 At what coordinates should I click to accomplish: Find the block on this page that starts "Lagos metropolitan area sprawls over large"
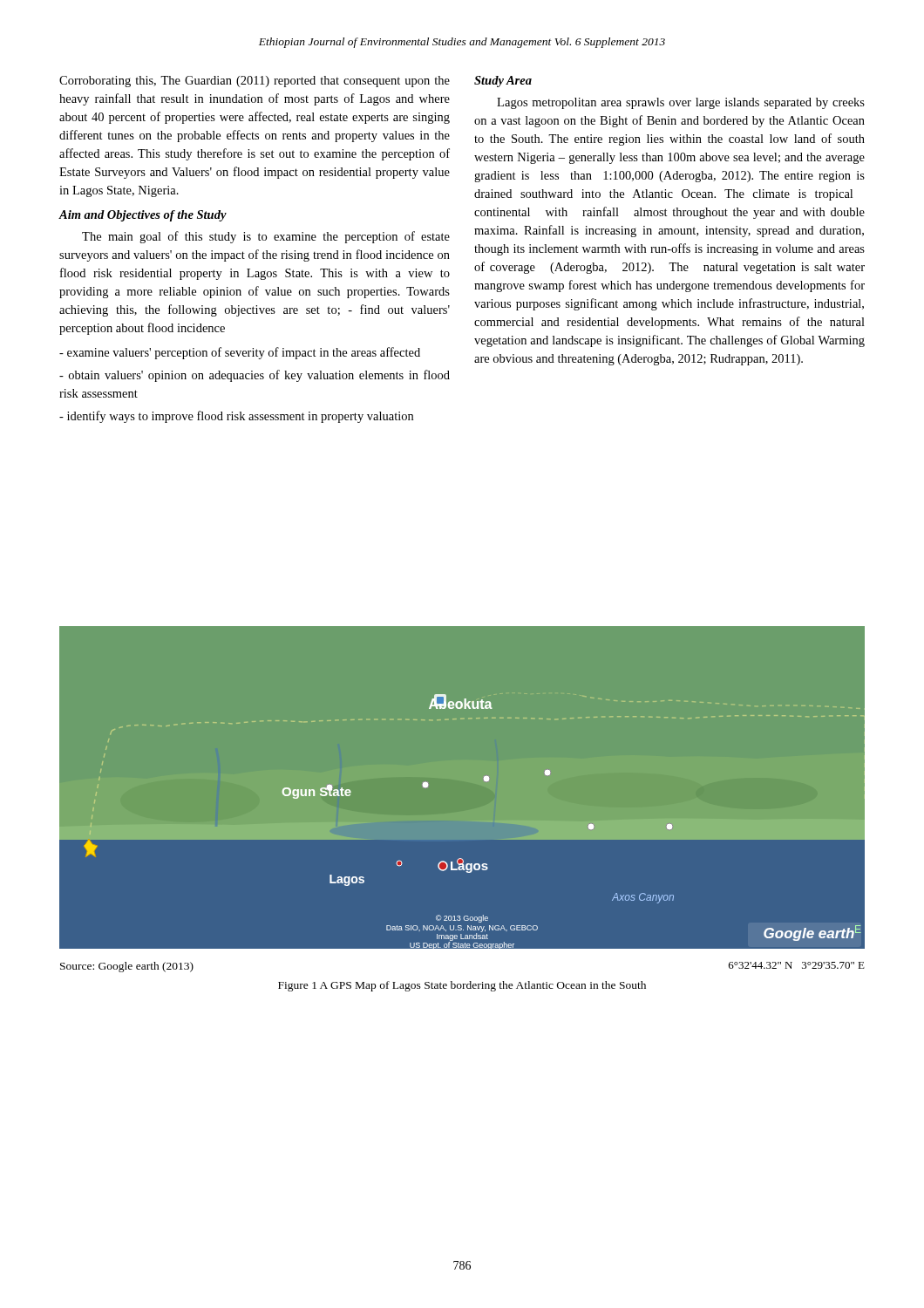pos(669,231)
